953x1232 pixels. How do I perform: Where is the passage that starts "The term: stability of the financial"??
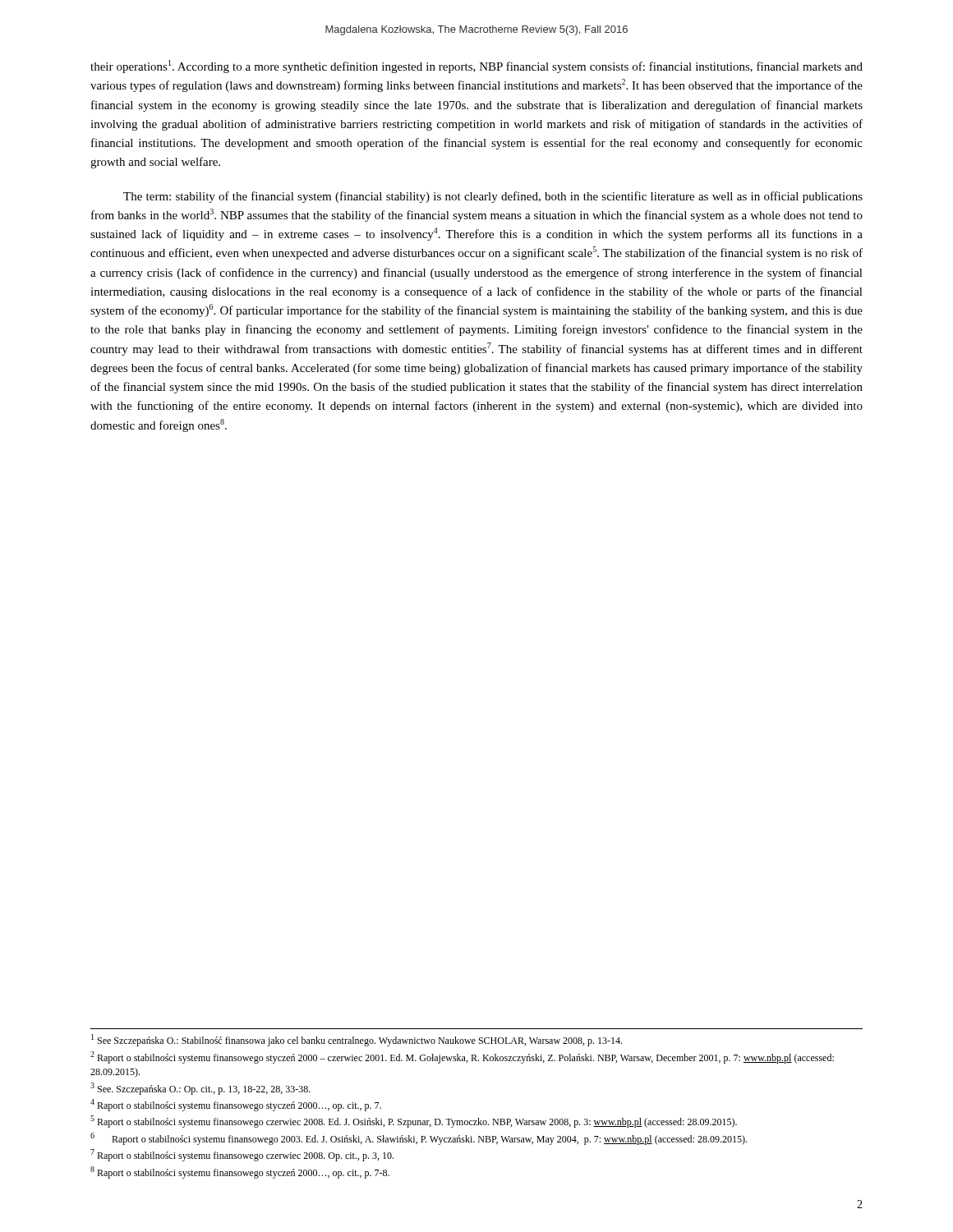476,310
